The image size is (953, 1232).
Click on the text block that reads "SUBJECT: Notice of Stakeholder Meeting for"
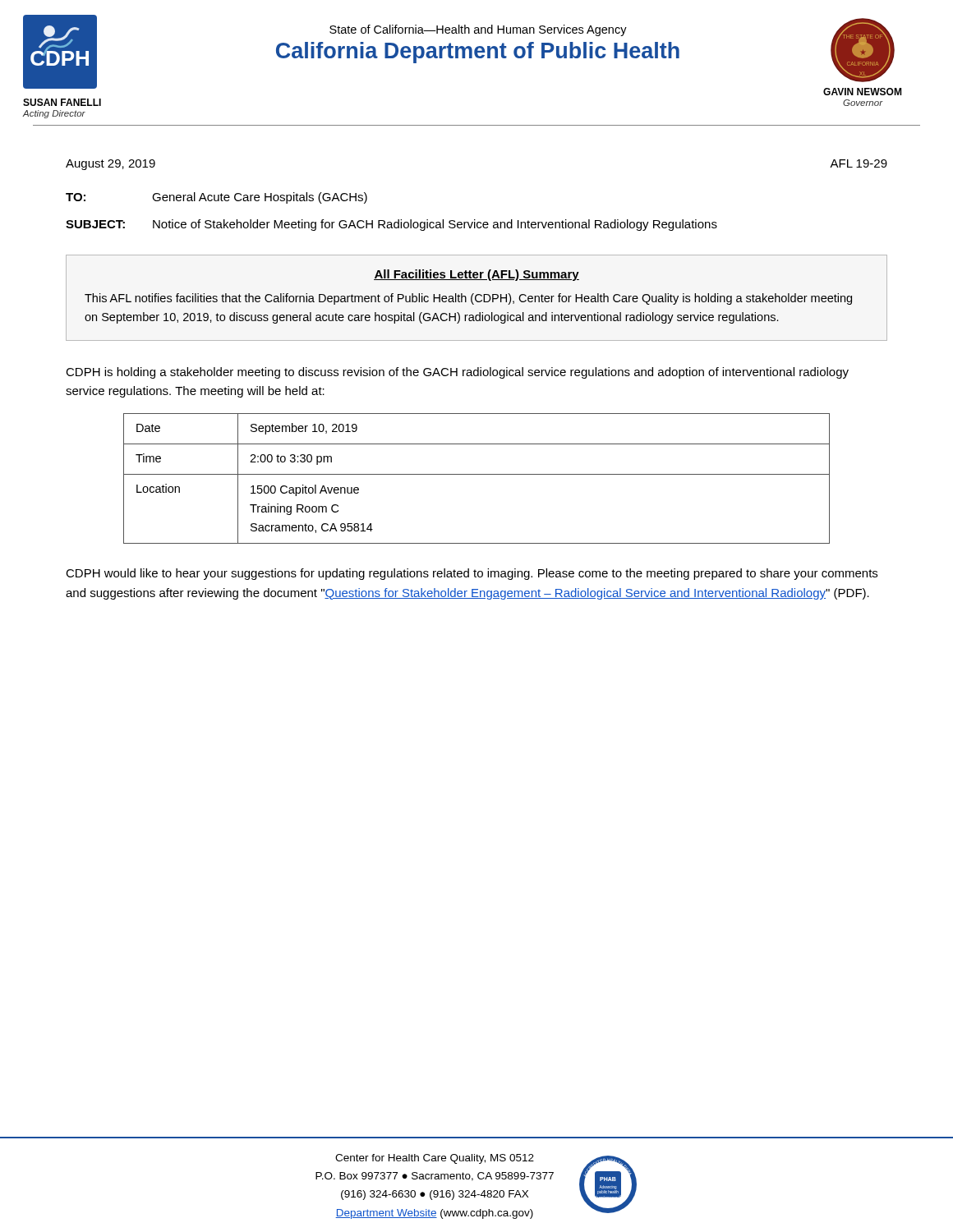click(476, 224)
